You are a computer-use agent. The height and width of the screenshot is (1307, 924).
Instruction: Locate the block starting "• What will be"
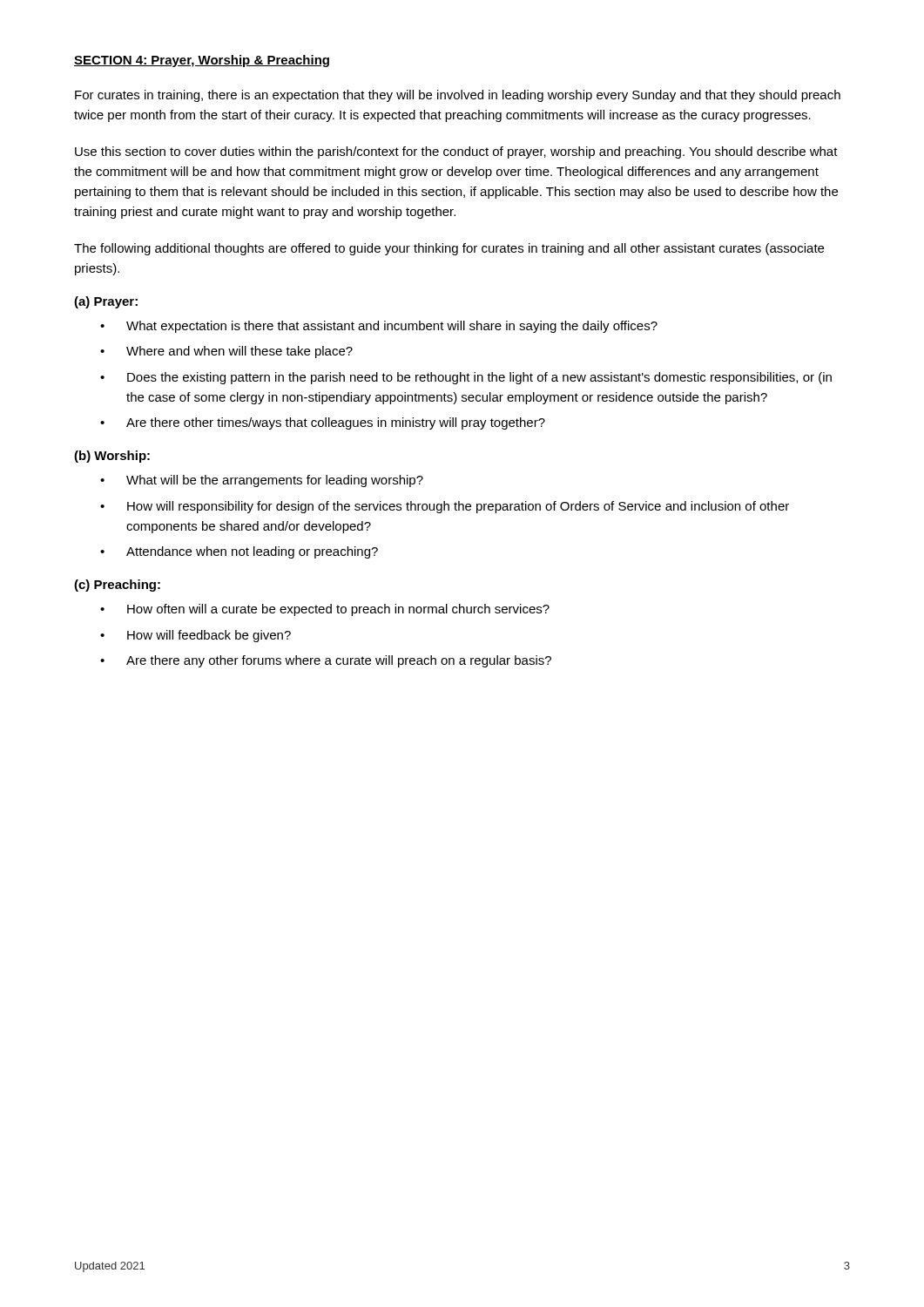(262, 481)
